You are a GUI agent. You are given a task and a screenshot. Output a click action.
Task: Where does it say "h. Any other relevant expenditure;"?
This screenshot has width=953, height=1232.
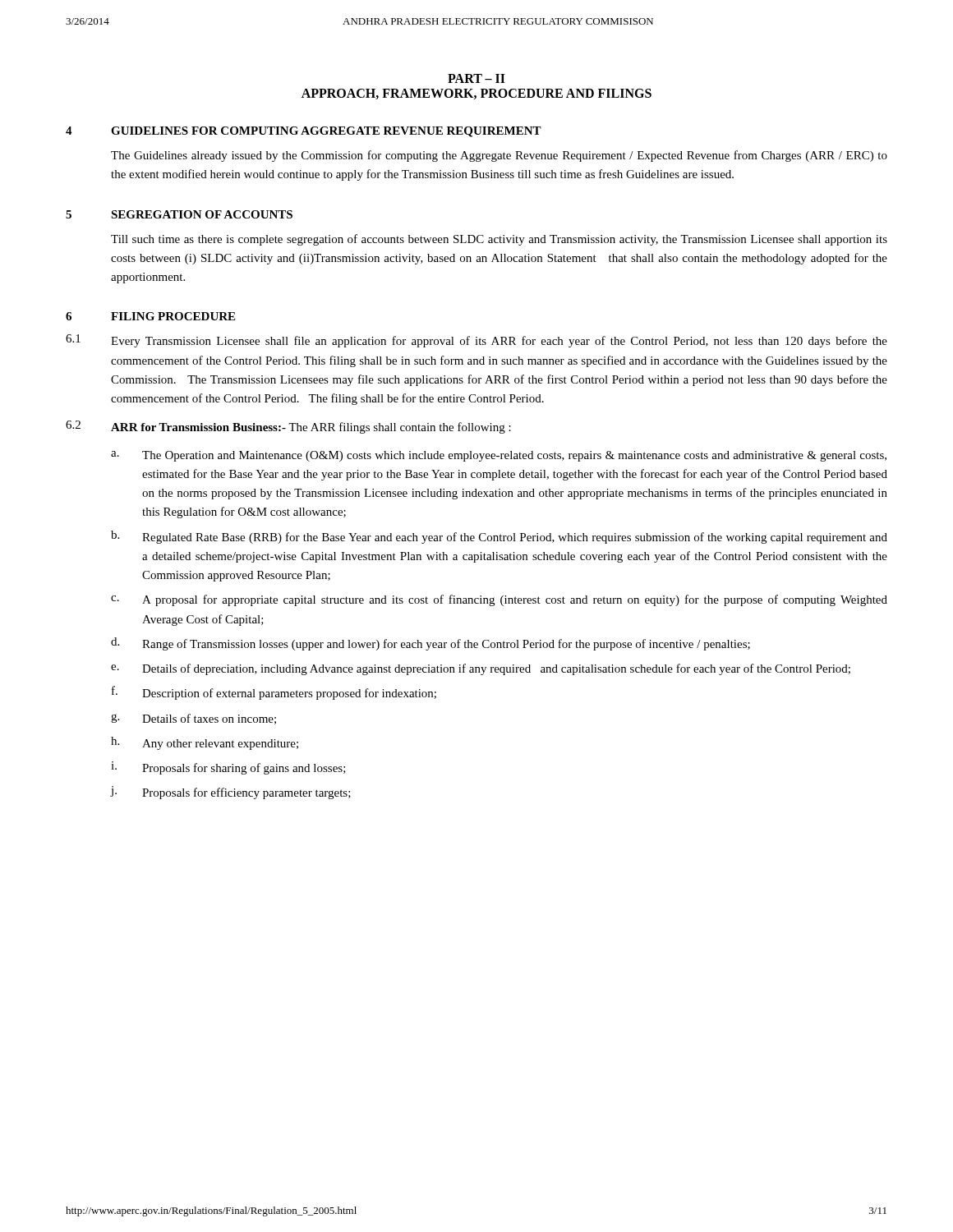click(x=205, y=743)
